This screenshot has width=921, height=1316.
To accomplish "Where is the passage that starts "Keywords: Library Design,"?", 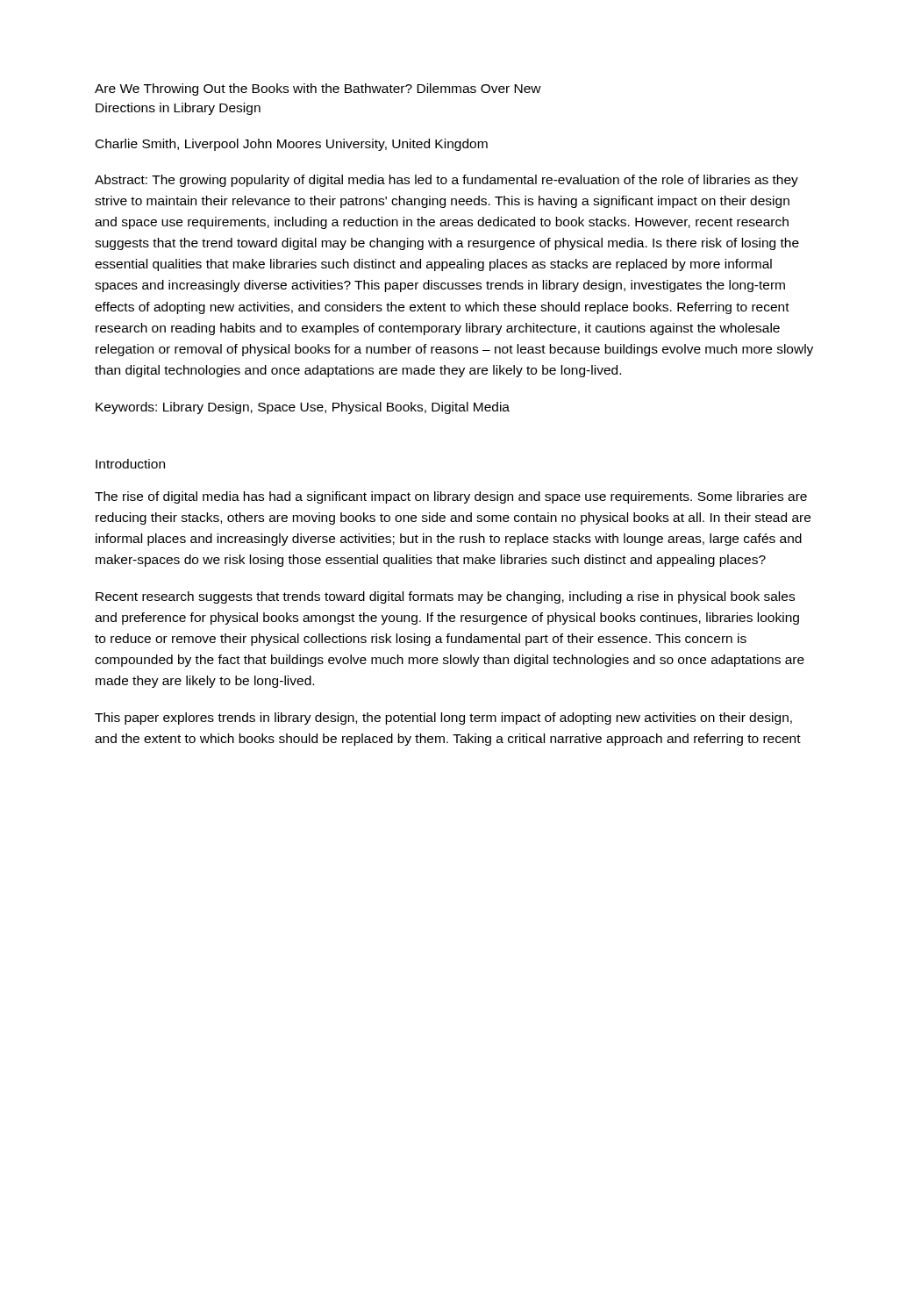I will coord(302,406).
